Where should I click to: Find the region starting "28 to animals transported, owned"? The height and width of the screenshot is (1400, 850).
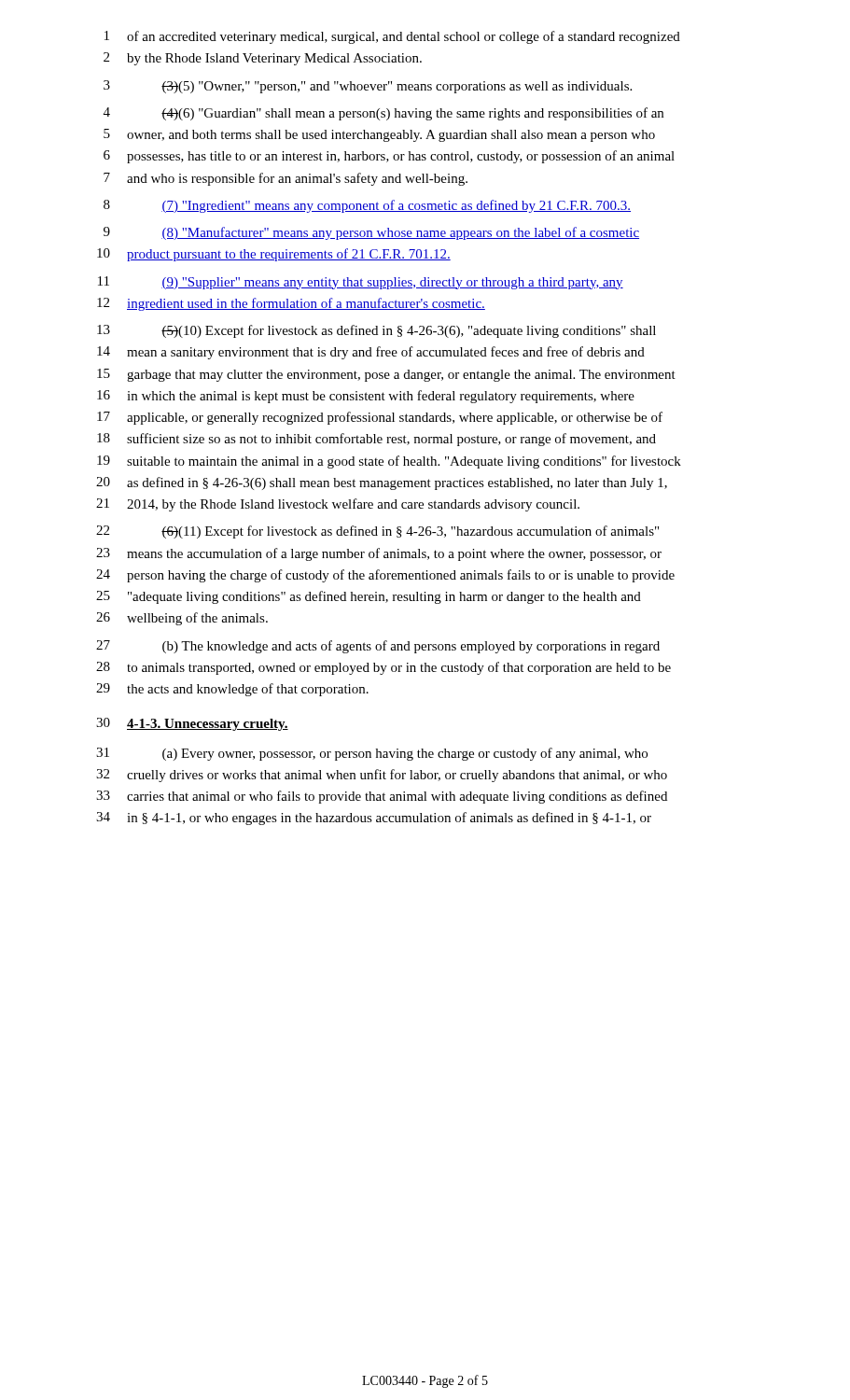[434, 668]
